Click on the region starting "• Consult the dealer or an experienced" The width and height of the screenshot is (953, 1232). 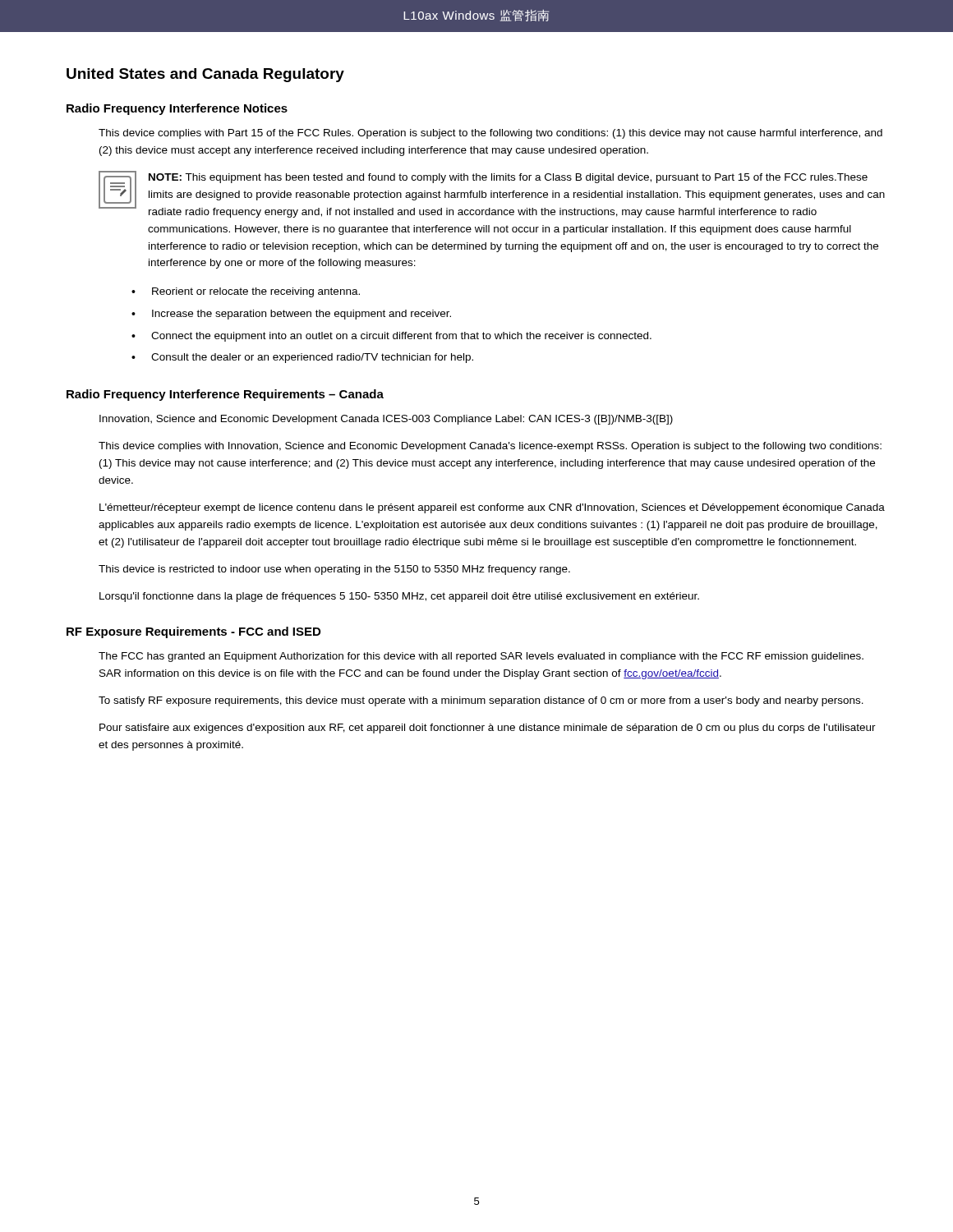point(303,358)
